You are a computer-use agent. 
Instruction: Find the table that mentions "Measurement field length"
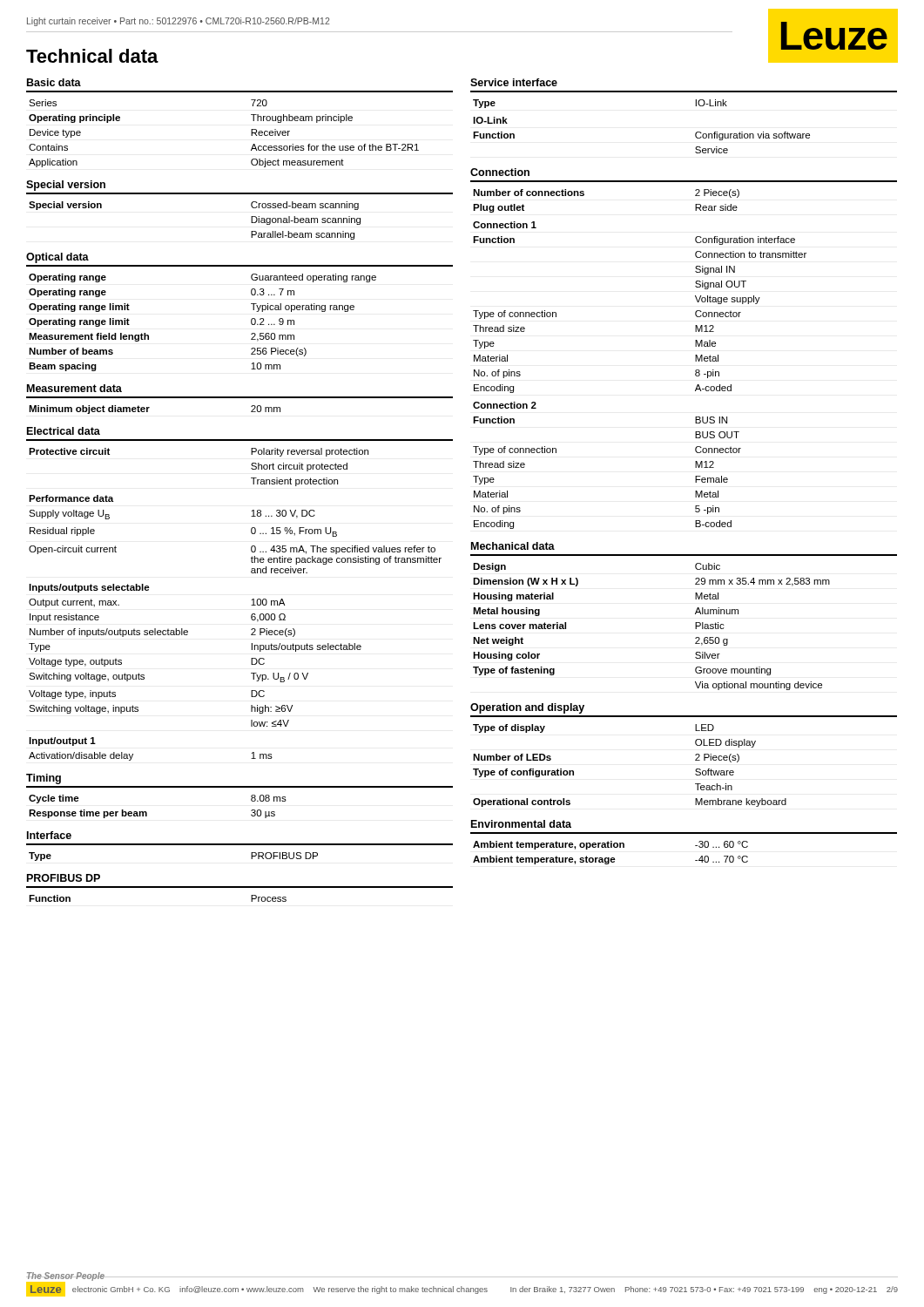pyautogui.click(x=240, y=322)
